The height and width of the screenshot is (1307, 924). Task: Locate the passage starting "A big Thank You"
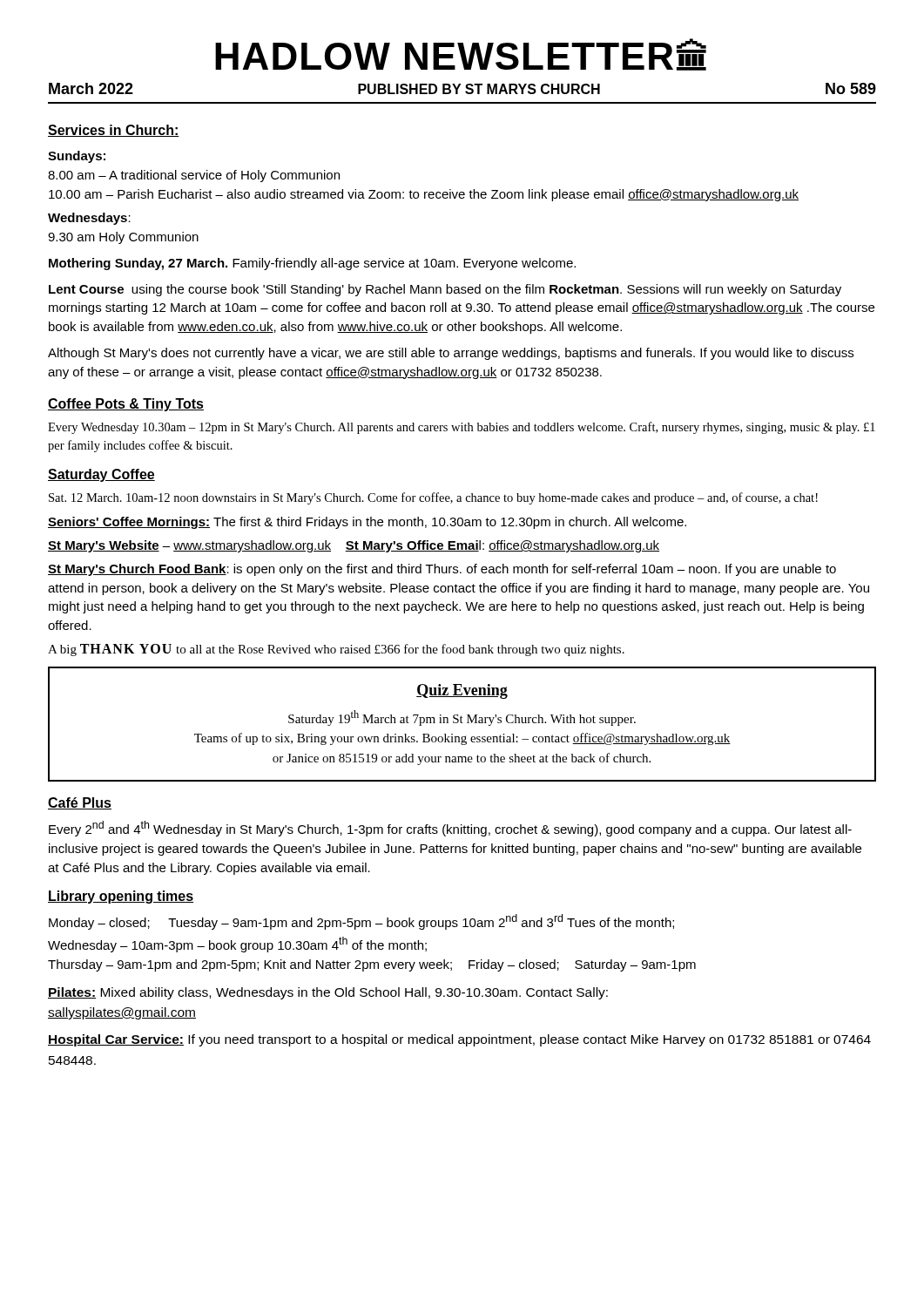(x=336, y=649)
